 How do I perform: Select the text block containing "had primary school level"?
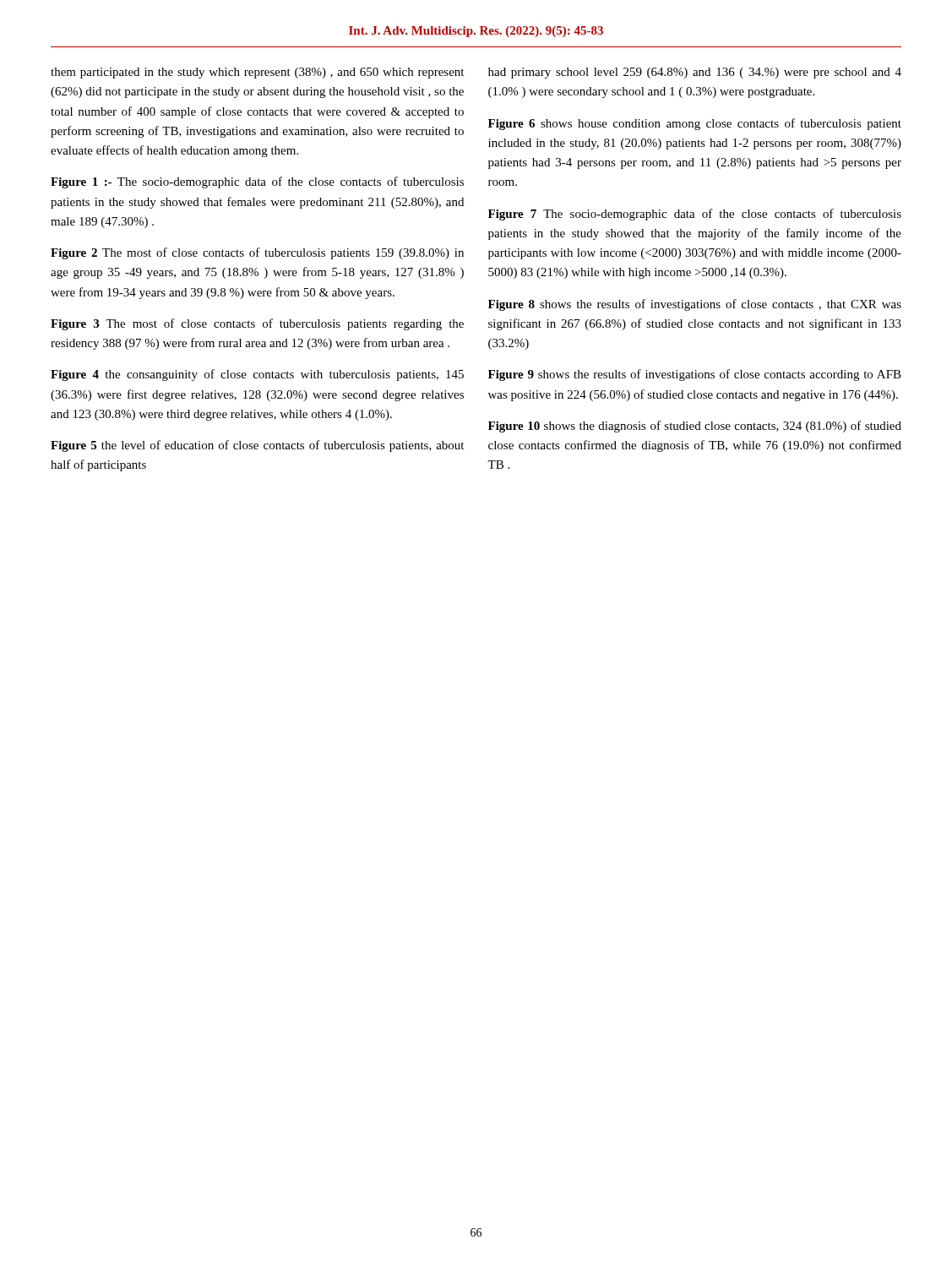(x=695, y=82)
